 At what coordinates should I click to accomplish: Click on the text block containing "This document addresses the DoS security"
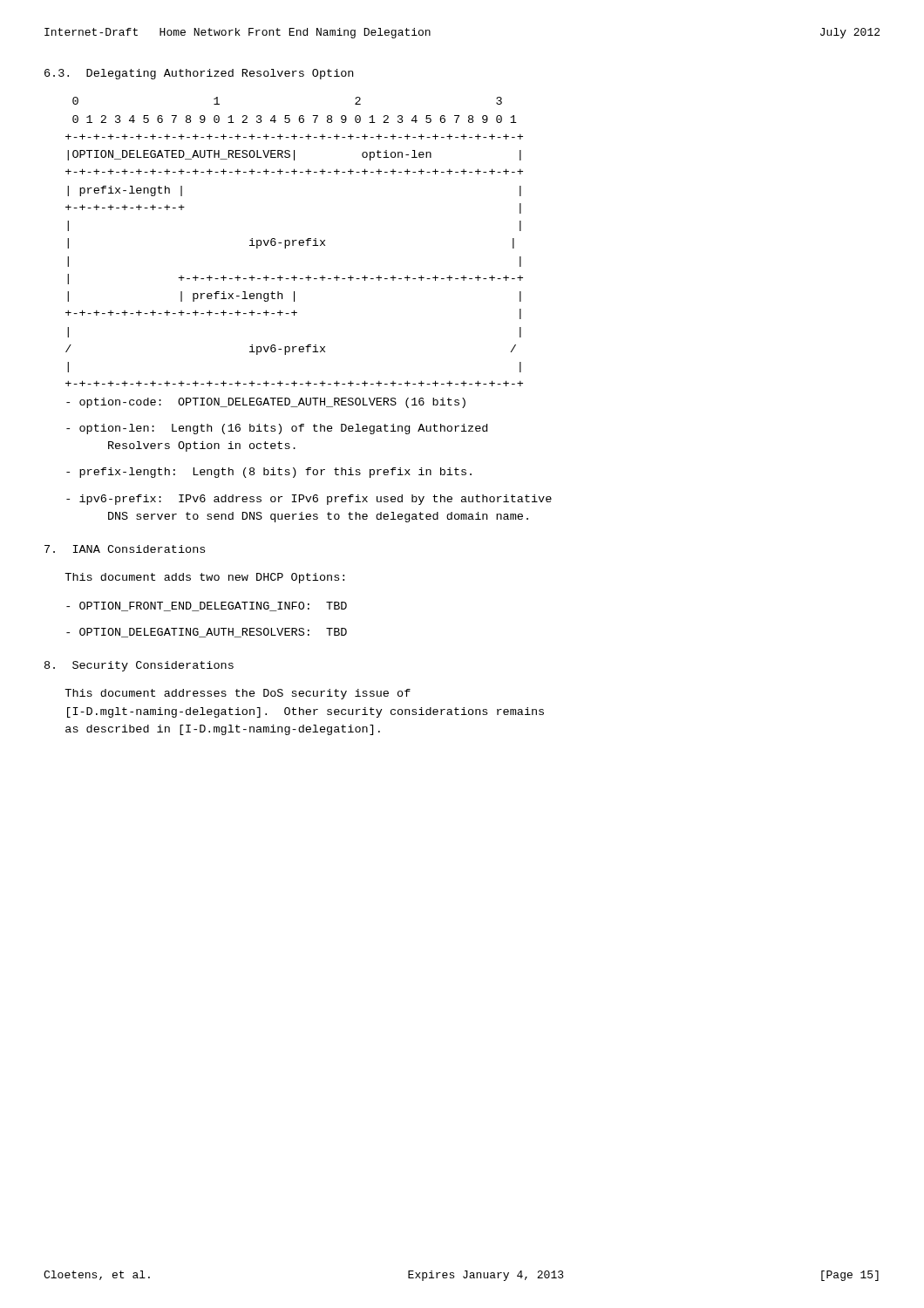pyautogui.click(x=294, y=712)
